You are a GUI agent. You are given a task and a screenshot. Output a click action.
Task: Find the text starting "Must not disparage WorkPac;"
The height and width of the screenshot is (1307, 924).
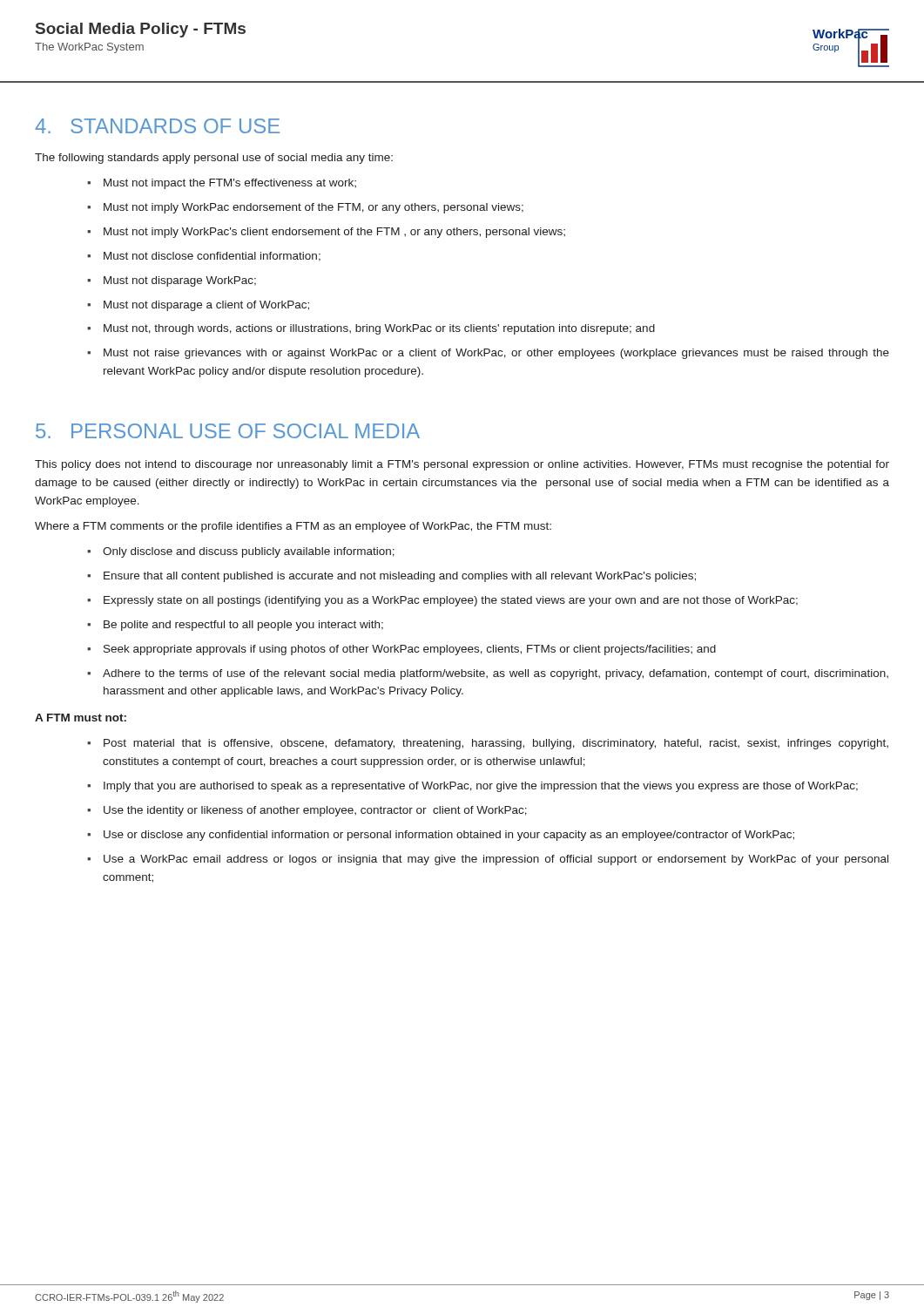tap(180, 280)
